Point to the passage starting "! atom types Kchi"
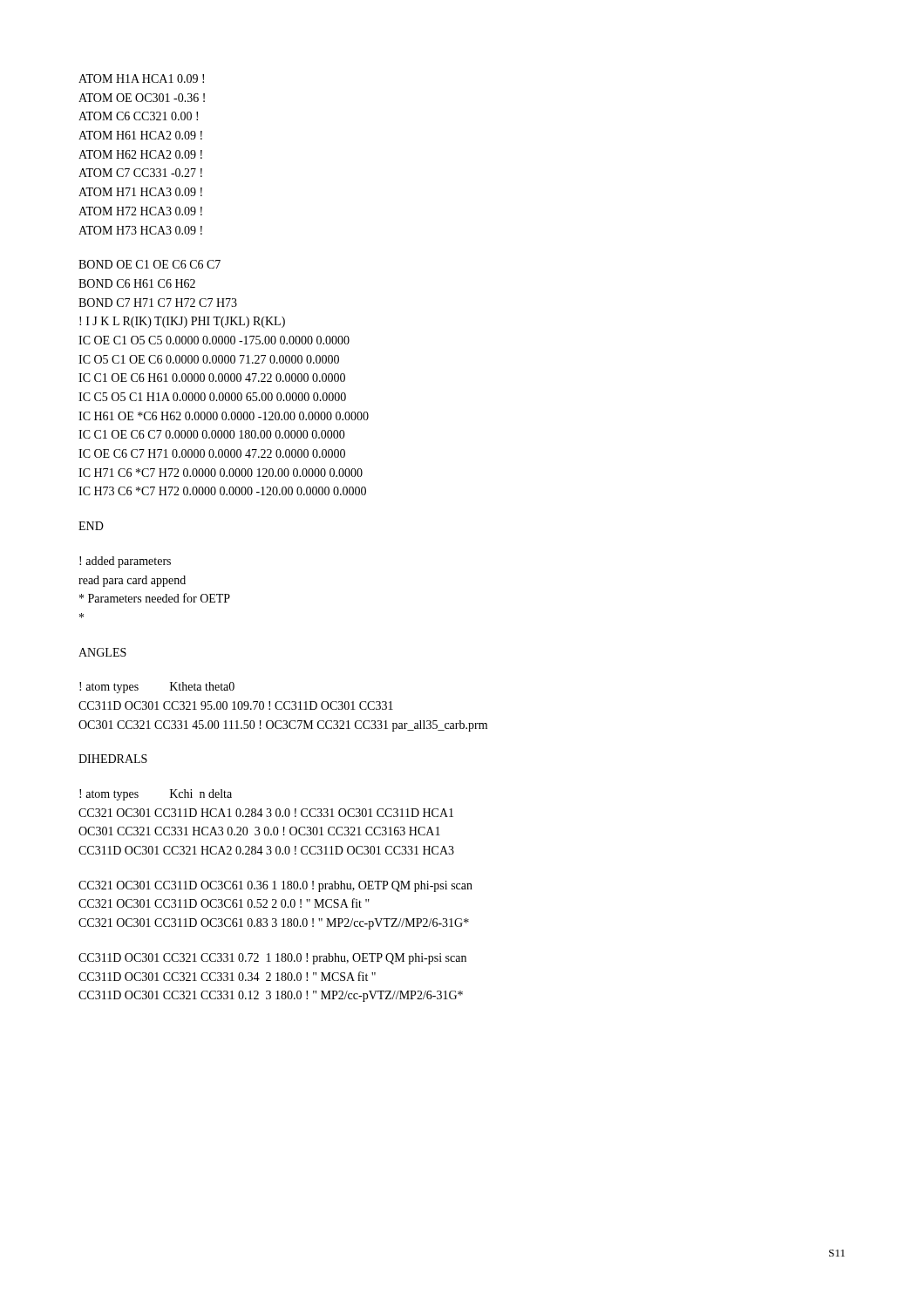This screenshot has height=1308, width=924. pos(266,822)
